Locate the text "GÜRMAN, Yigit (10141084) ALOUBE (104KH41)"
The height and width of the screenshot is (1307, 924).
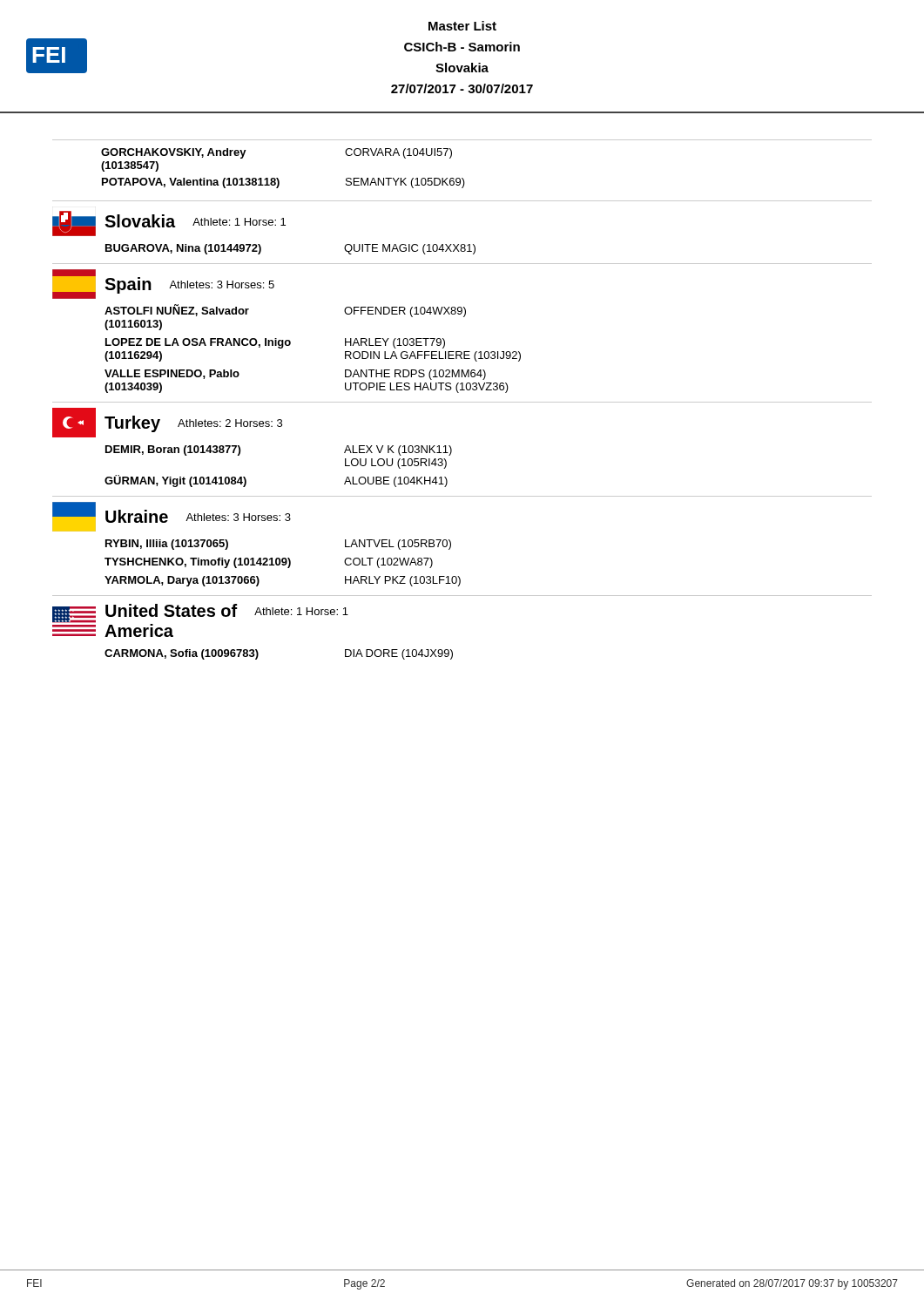pyautogui.click(x=180, y=481)
